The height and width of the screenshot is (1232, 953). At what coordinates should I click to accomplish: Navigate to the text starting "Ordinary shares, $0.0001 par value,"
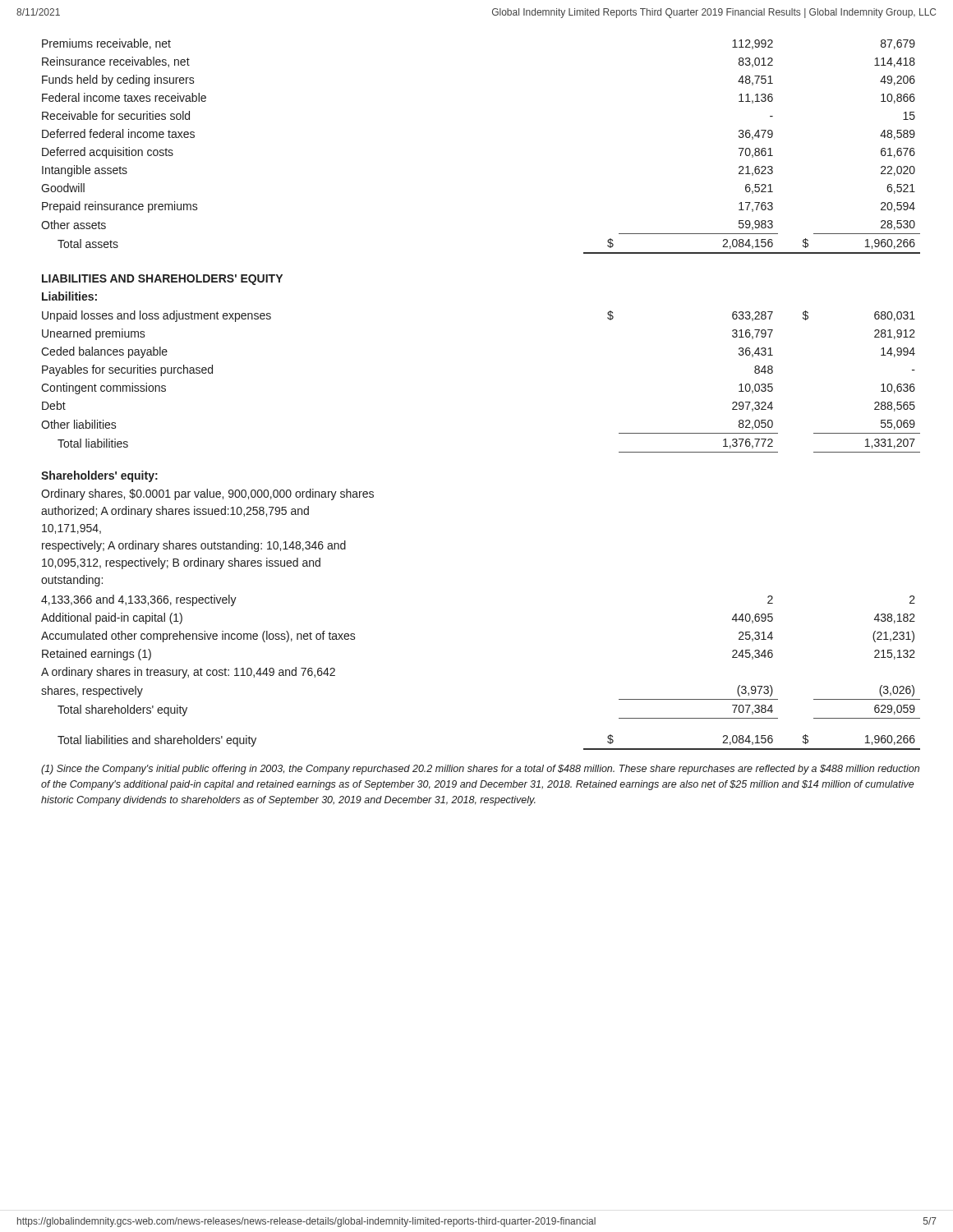(208, 537)
